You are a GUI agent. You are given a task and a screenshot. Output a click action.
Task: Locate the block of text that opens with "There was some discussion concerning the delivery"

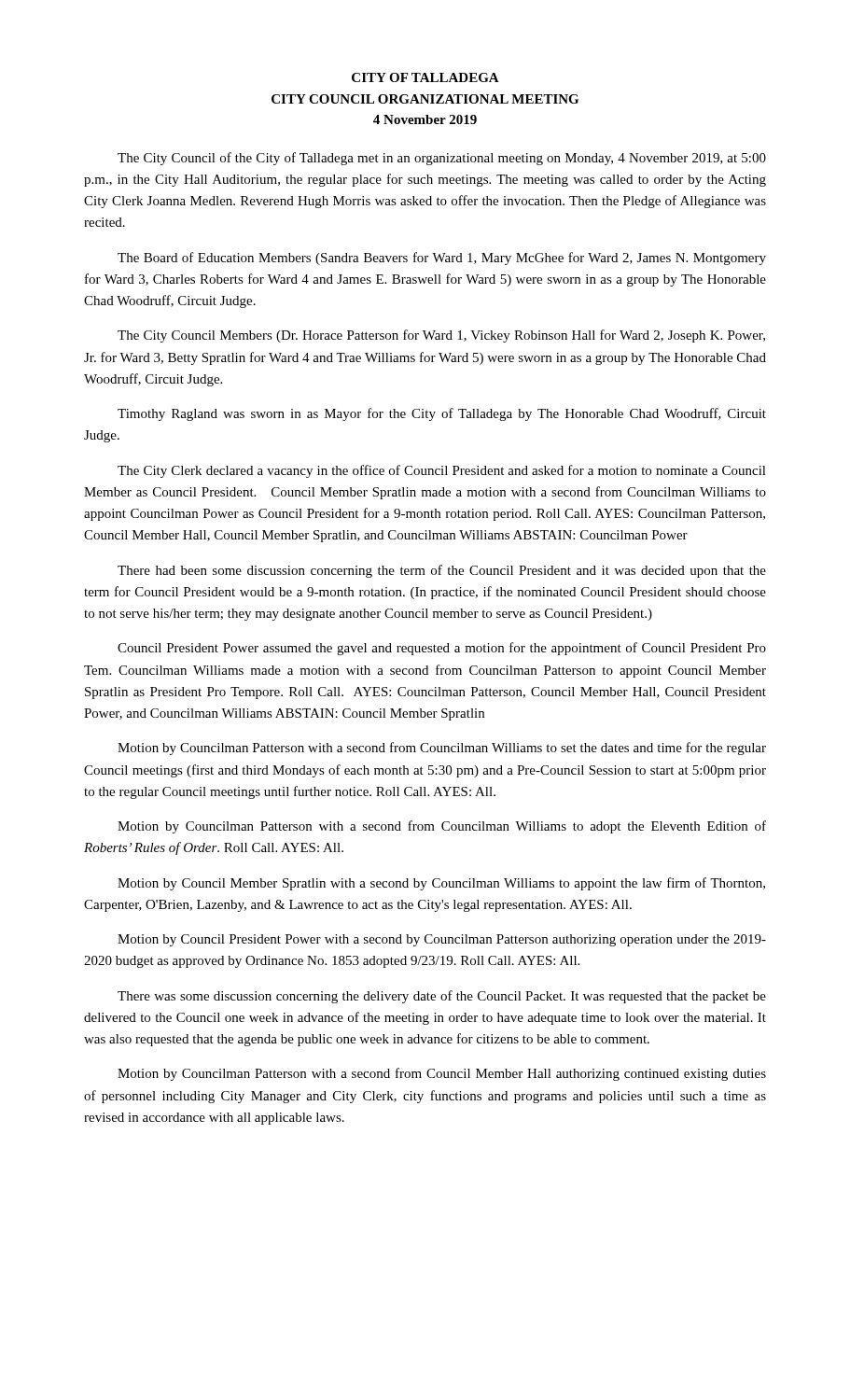[x=425, y=1017]
